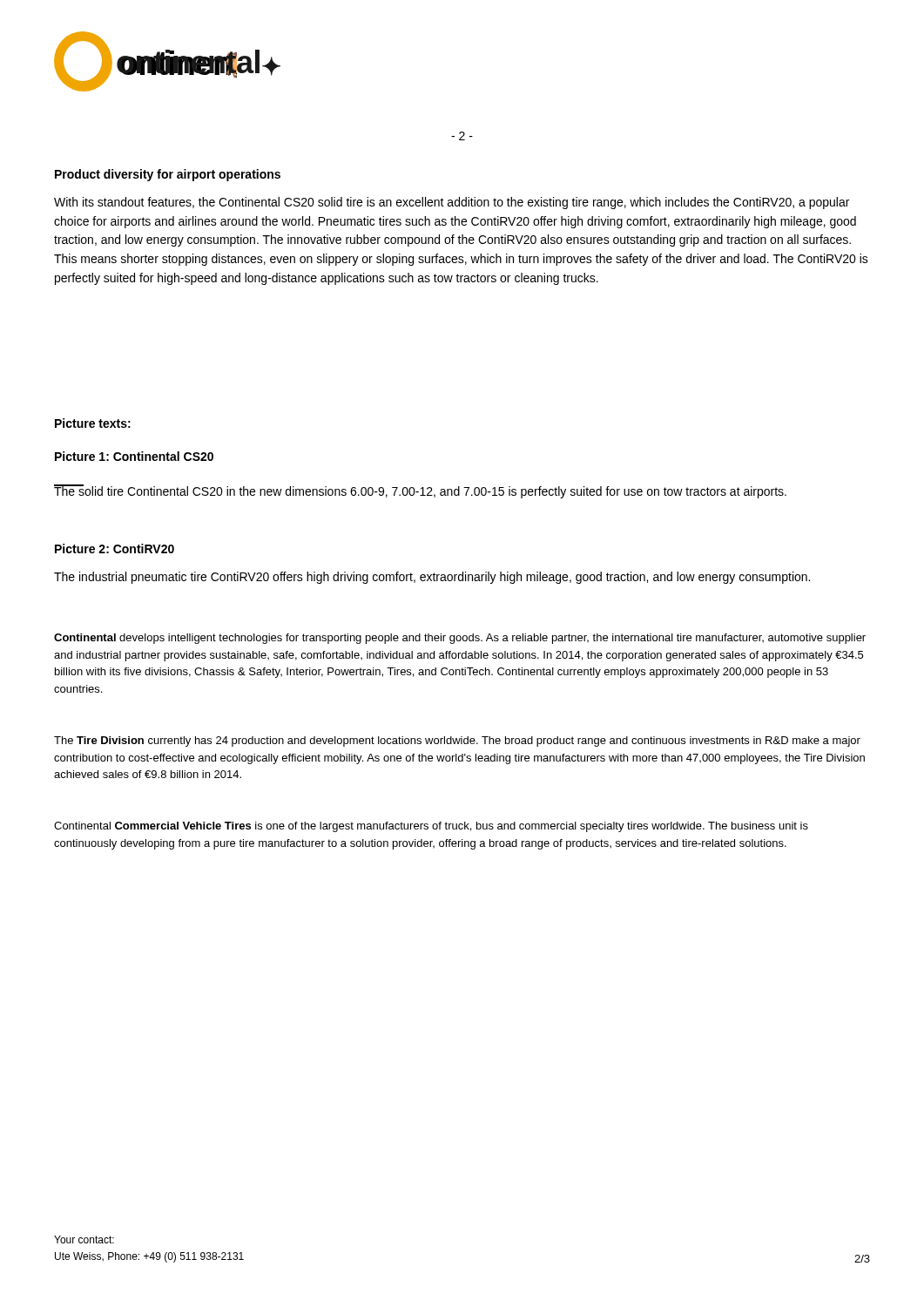Point to the passage starting "The solid tire Continental CS20 in"

click(421, 491)
